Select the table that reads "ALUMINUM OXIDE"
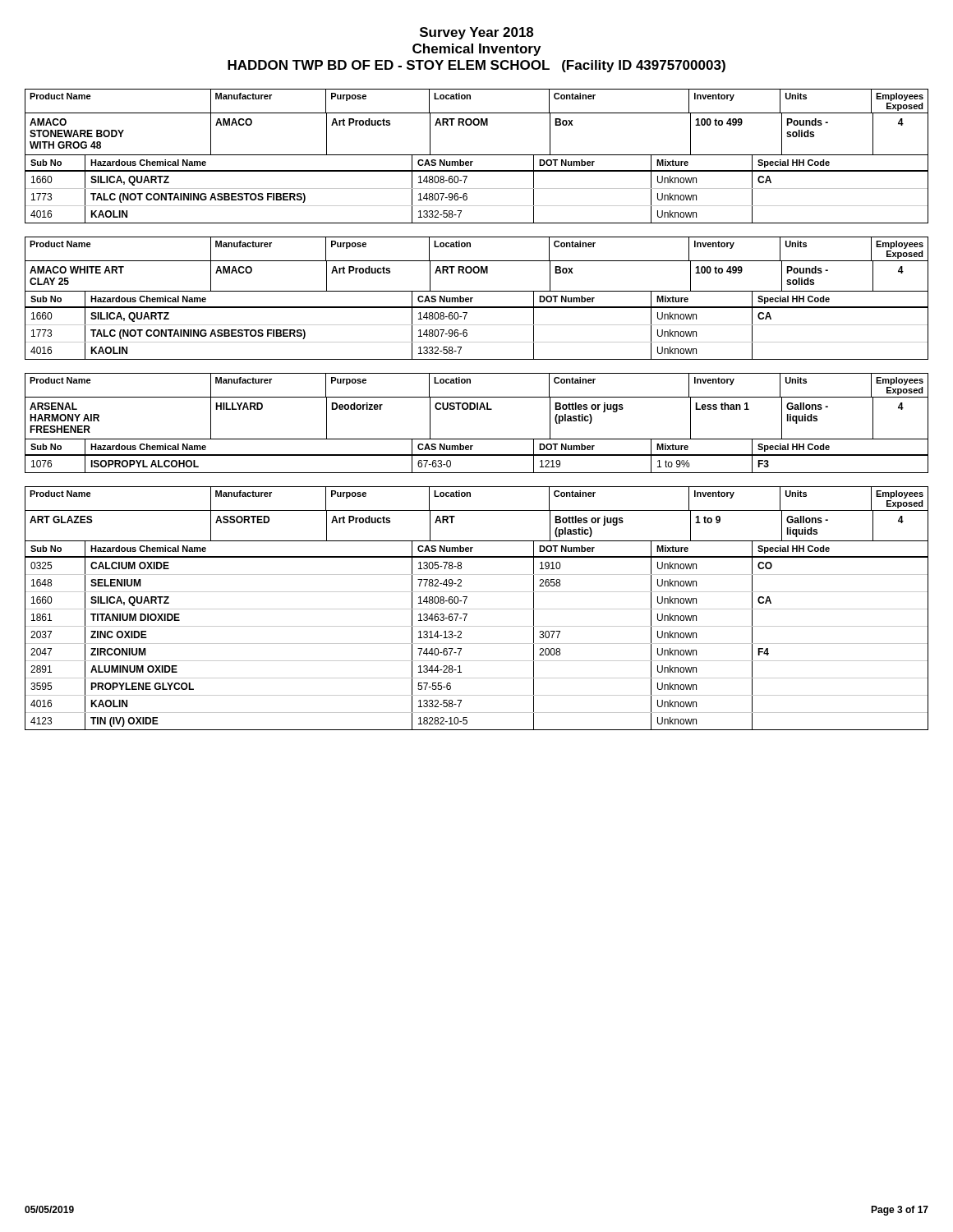Image resolution: width=953 pixels, height=1232 pixels. click(x=476, y=608)
